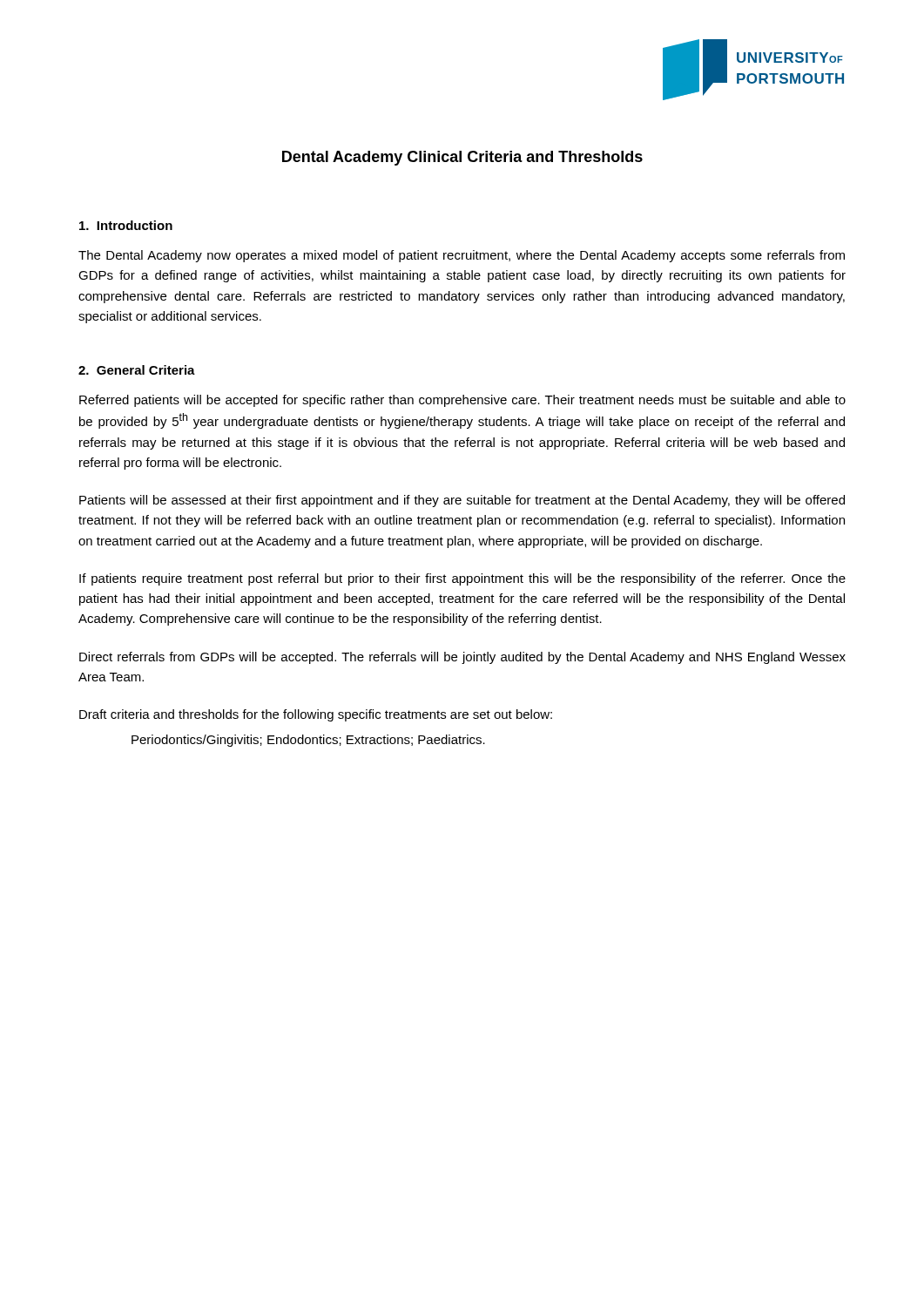Image resolution: width=924 pixels, height=1307 pixels.
Task: Point to the passage starting "Periodontics/Gingivitis; Endodontics; Extractions; Paediatrics."
Action: 308,740
